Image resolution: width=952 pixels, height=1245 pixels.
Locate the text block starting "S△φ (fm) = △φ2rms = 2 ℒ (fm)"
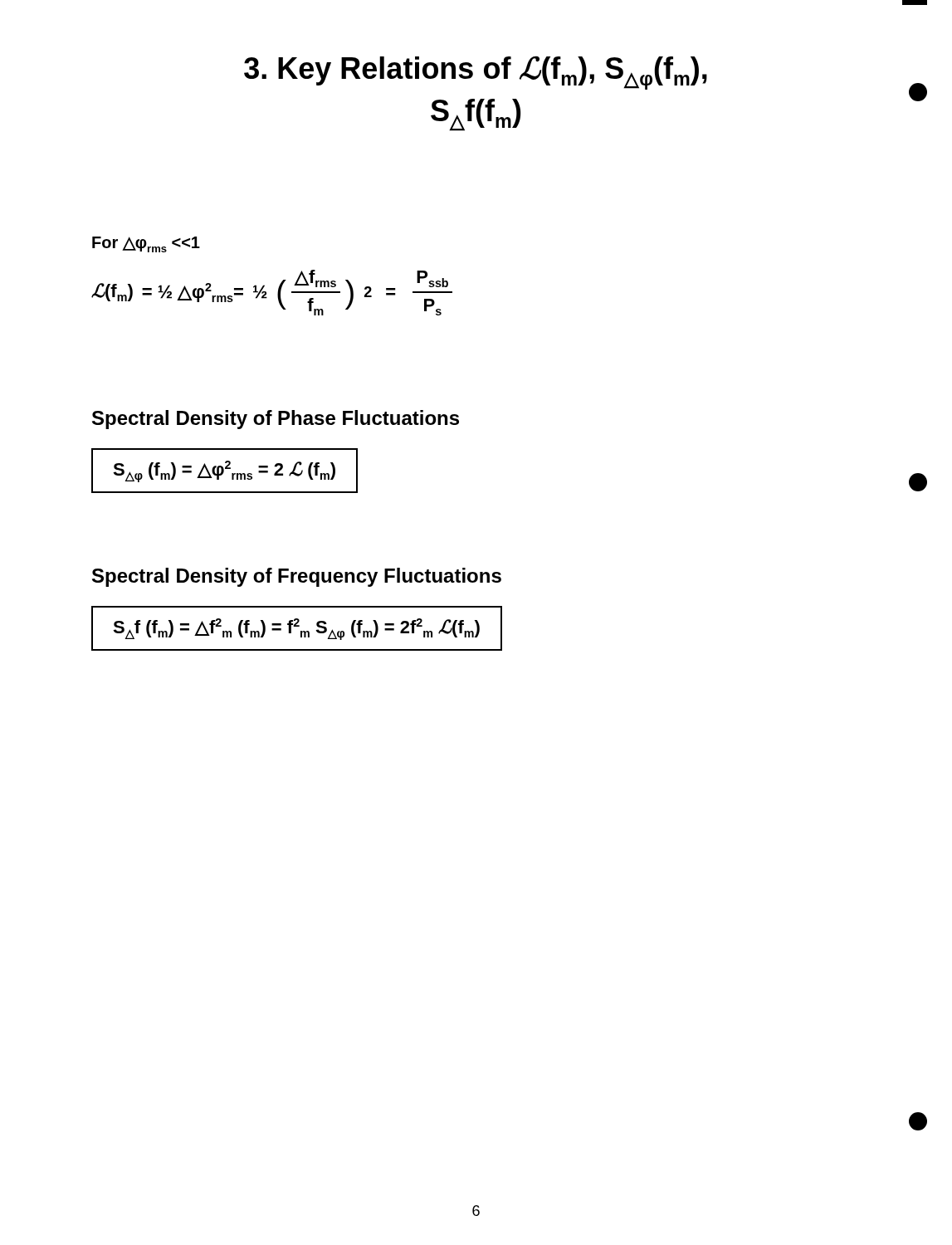coord(225,470)
